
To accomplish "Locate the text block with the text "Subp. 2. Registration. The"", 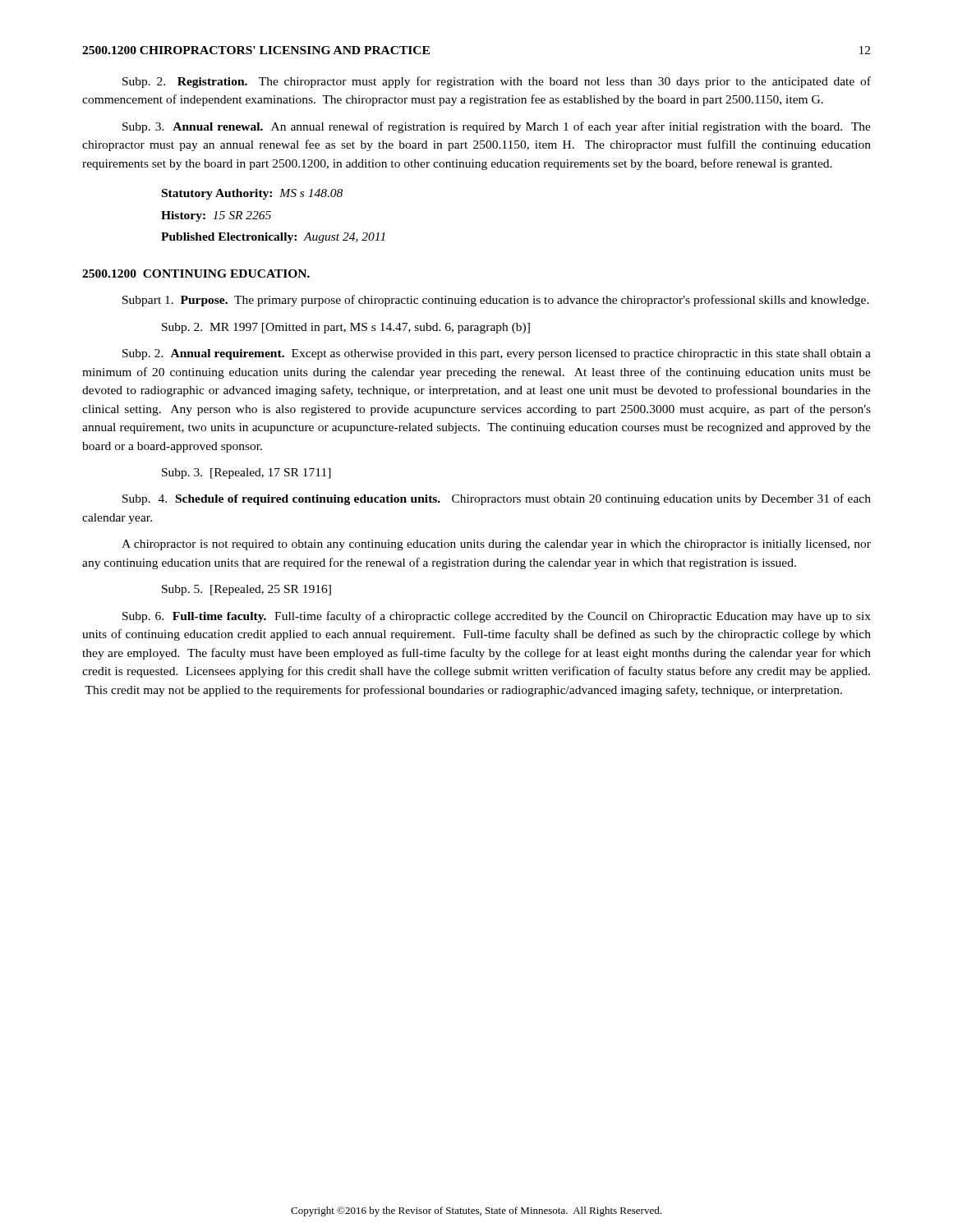I will tap(476, 91).
